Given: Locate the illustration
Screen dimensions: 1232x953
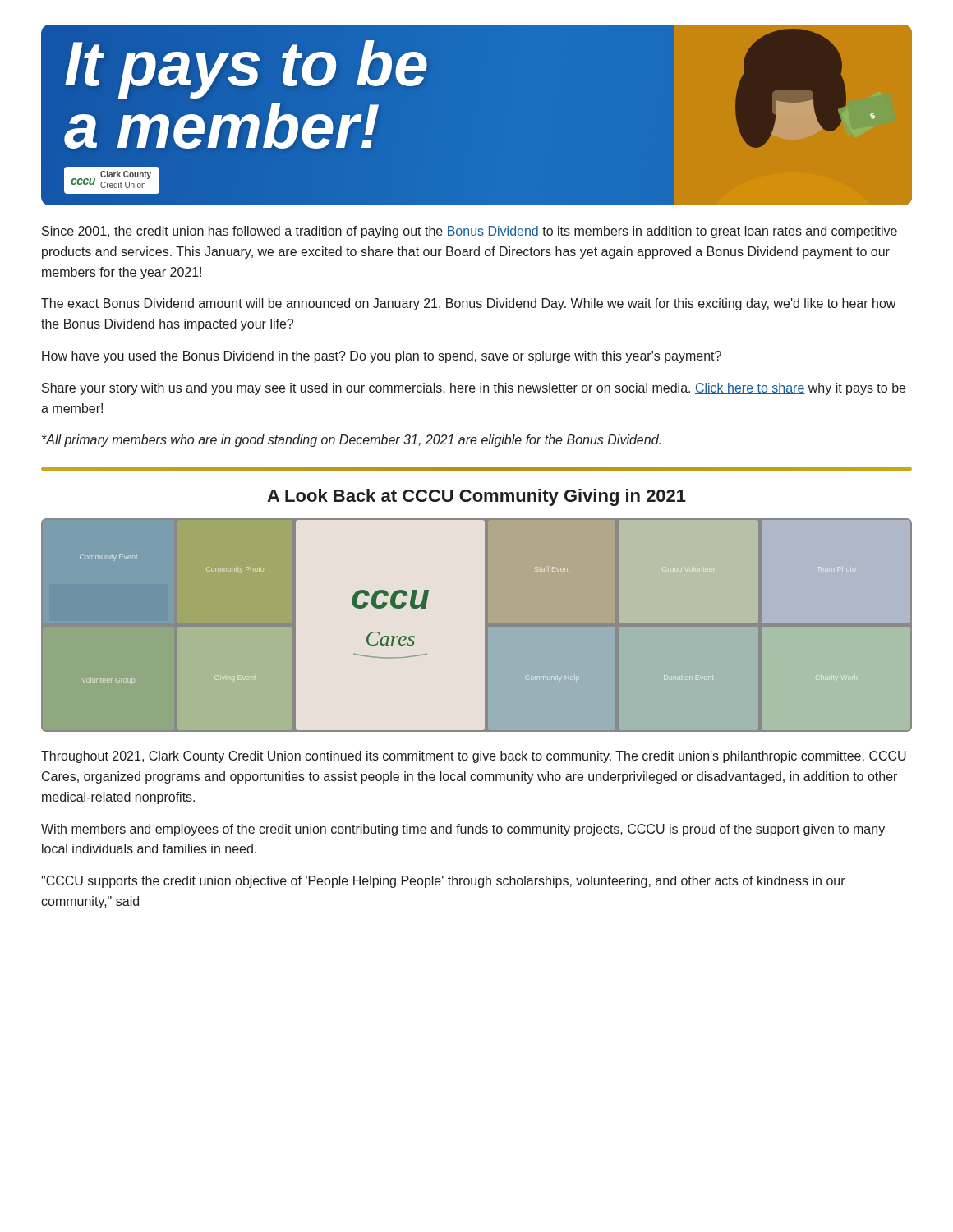Looking at the screenshot, I should point(476,115).
